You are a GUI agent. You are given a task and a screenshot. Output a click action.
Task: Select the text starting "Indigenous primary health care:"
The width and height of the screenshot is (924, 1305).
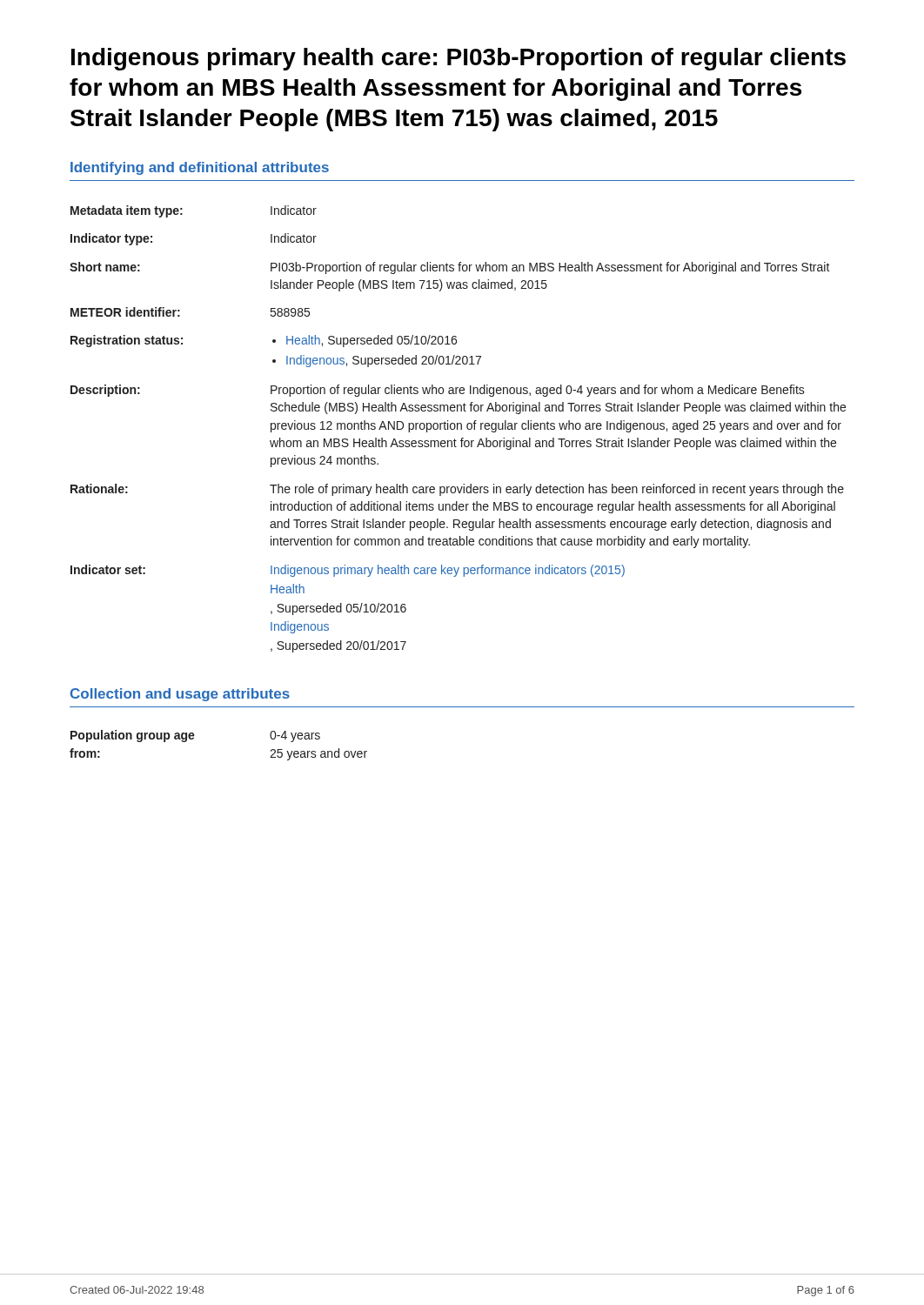[458, 87]
